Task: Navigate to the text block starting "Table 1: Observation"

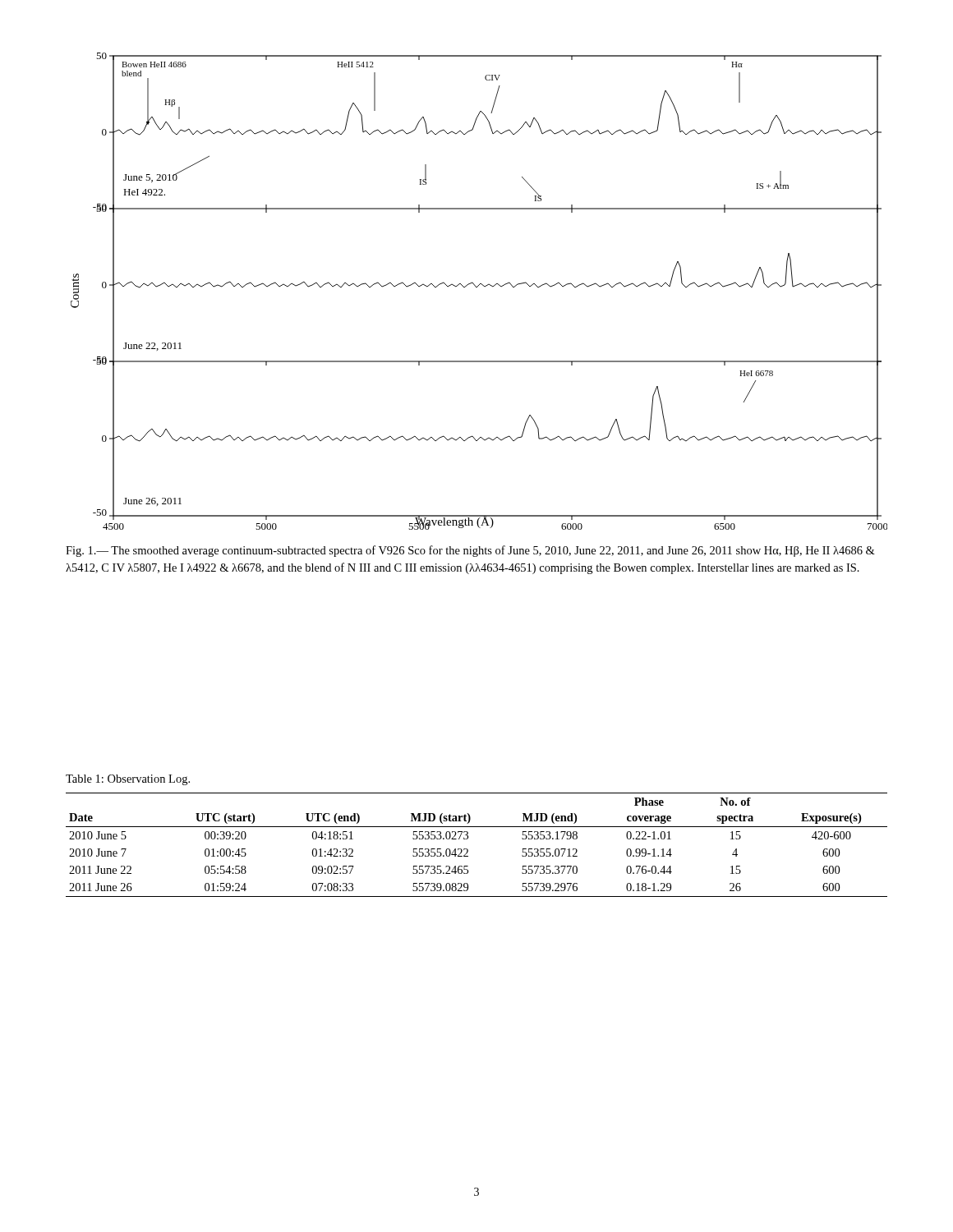Action: 128,779
